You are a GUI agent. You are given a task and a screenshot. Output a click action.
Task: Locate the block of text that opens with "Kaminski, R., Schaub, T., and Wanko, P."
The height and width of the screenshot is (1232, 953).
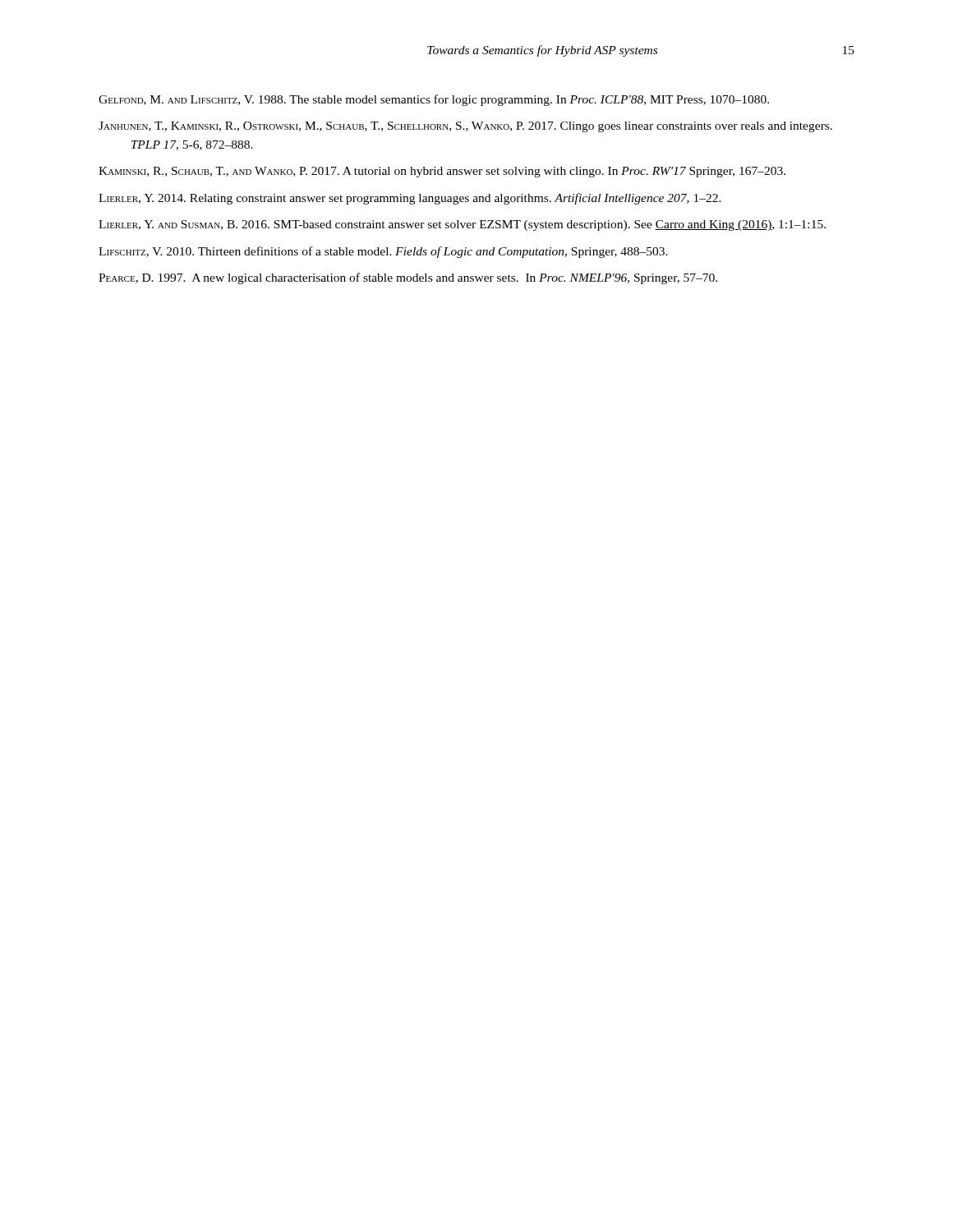(x=442, y=171)
